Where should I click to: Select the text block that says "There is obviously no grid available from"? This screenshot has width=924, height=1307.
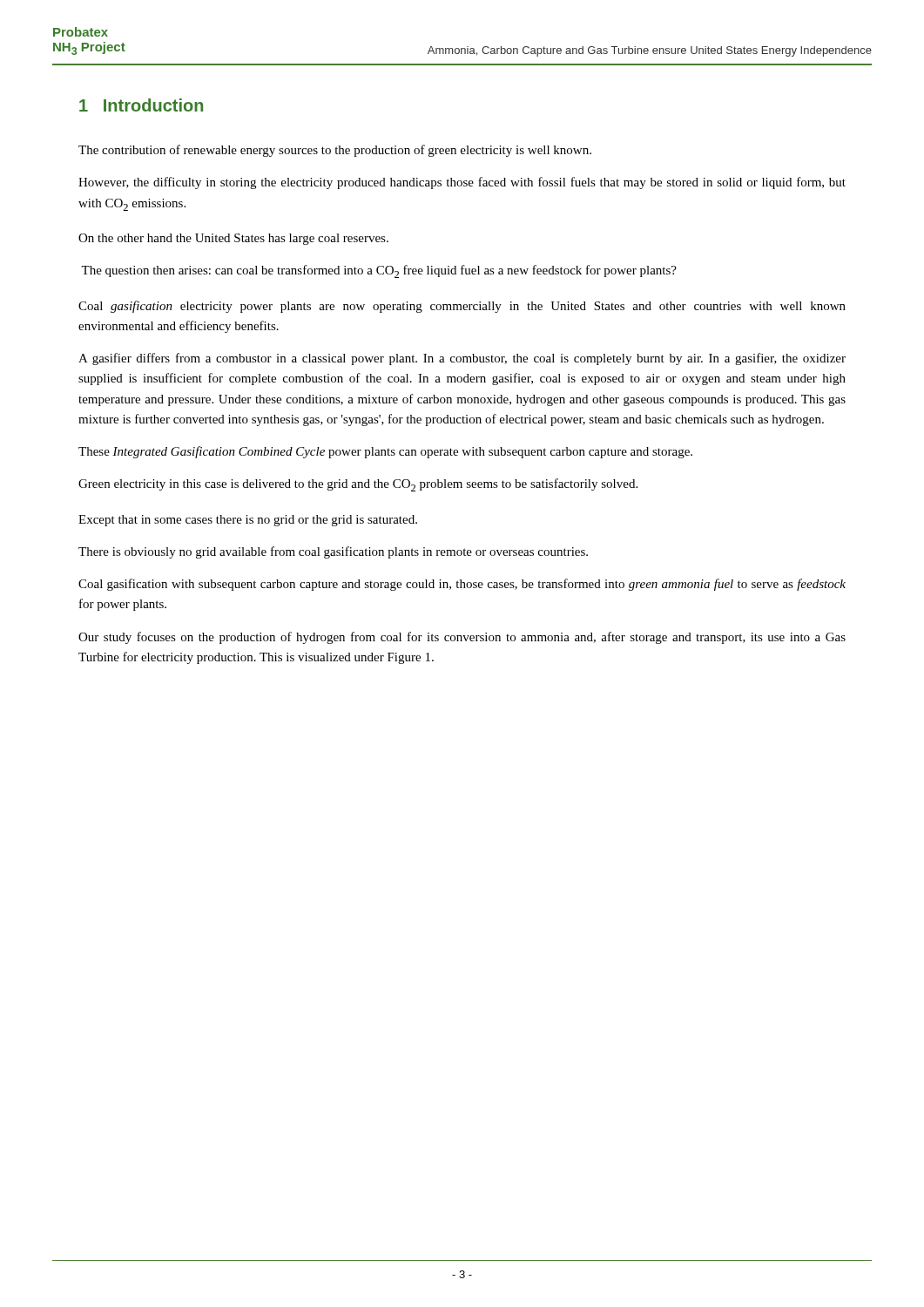[x=334, y=551]
